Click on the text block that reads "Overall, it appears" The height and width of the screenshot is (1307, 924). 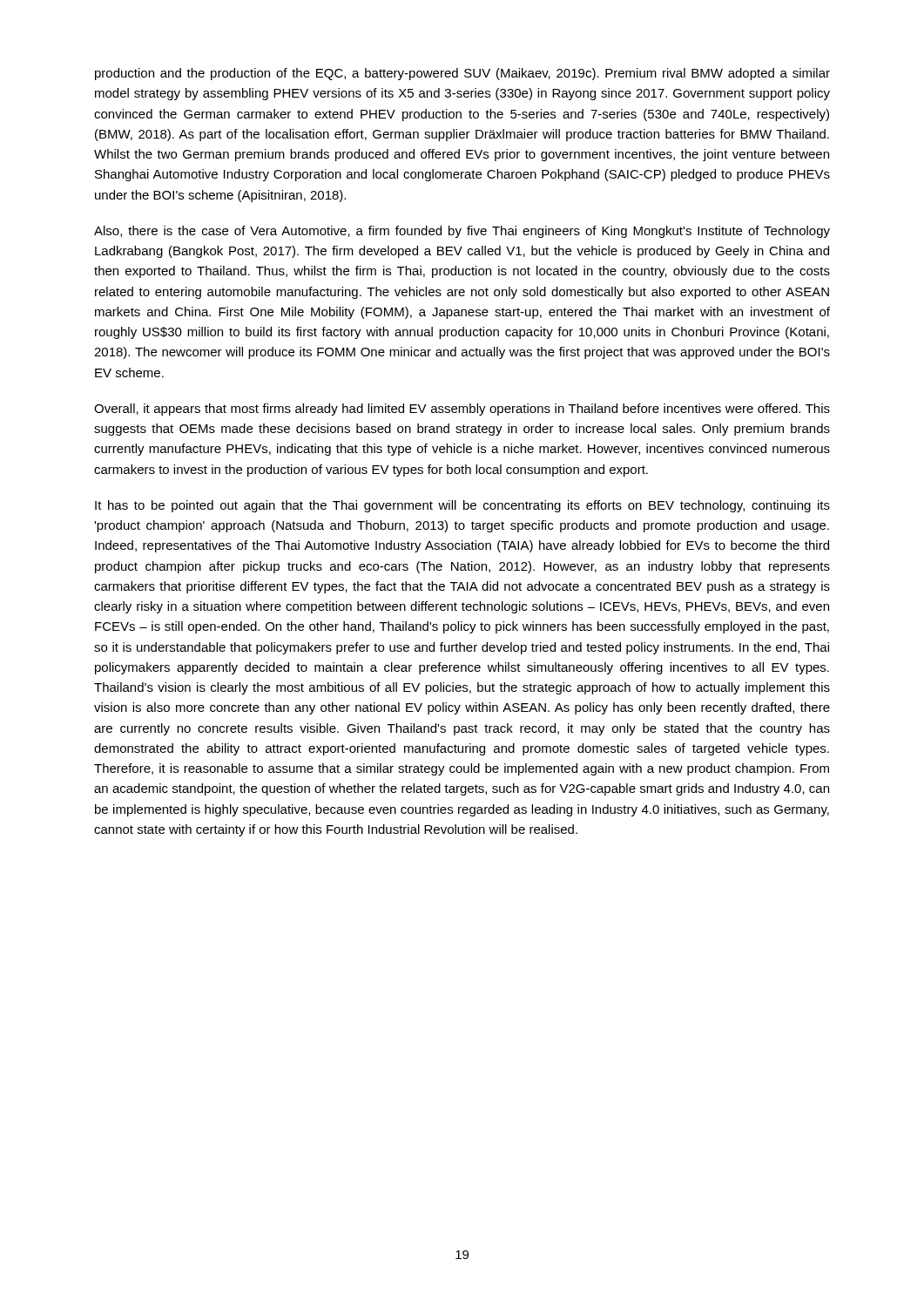(462, 438)
